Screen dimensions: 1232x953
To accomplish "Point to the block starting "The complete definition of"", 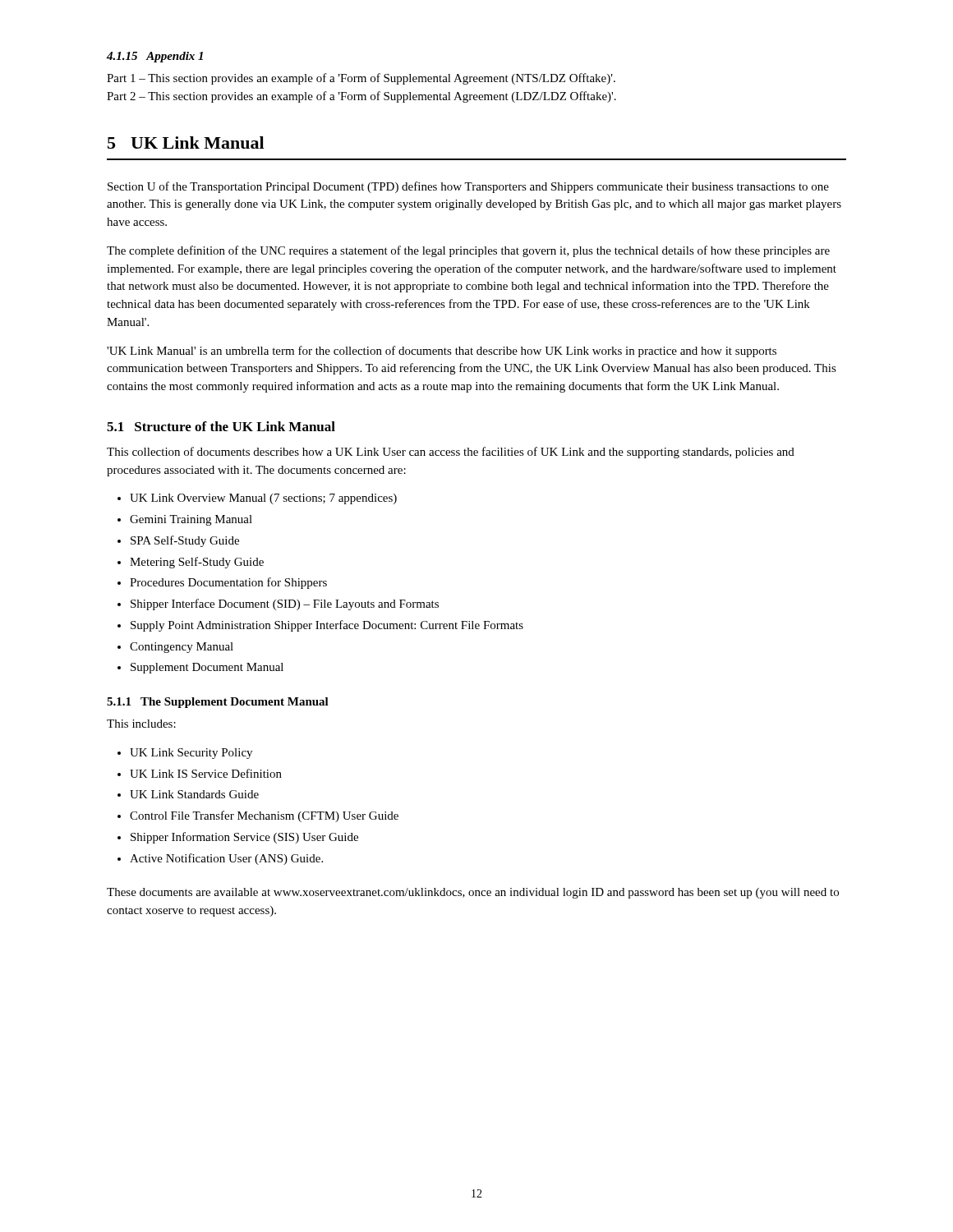I will [x=476, y=287].
